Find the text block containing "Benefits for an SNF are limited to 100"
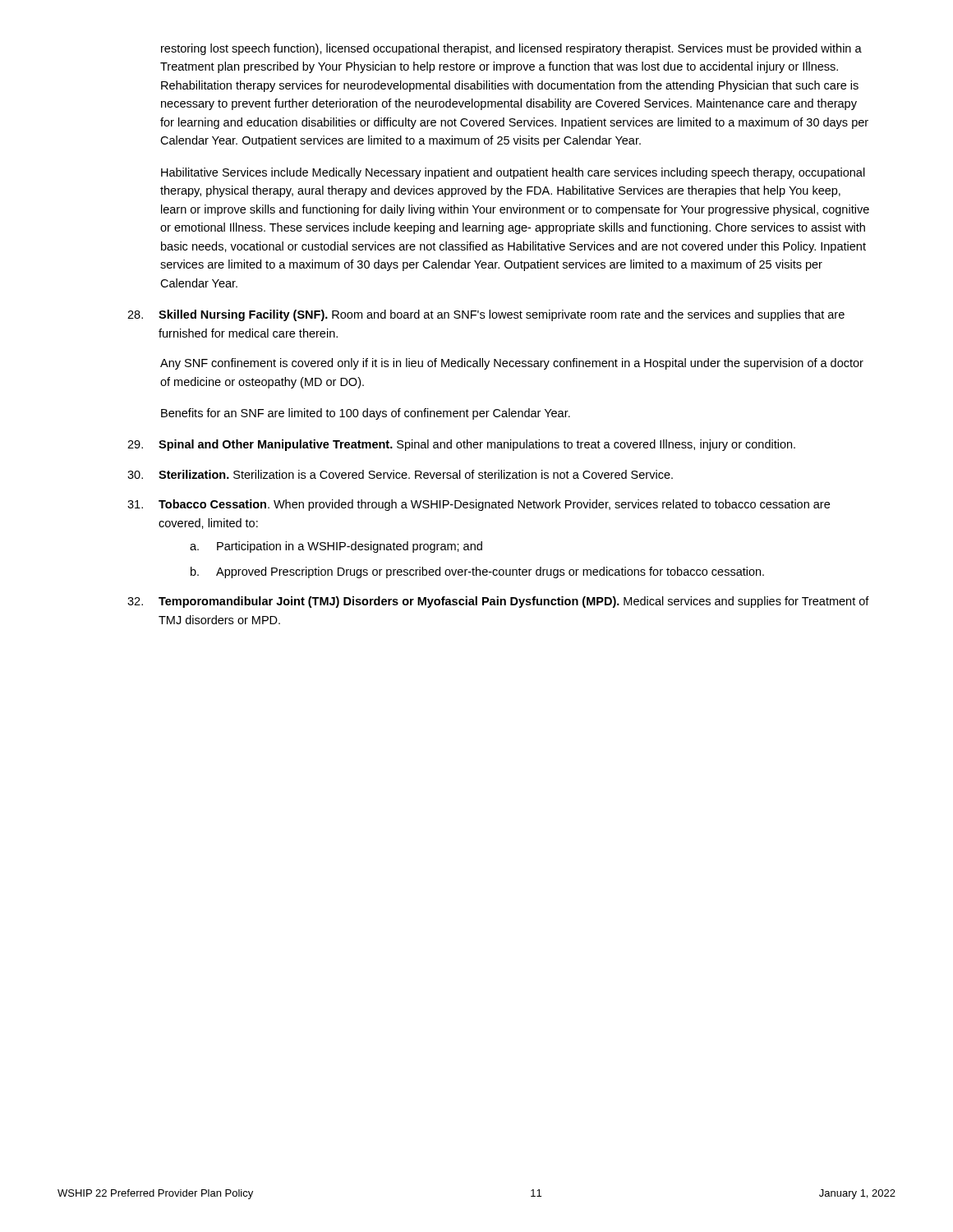Image resolution: width=953 pixels, height=1232 pixels. coord(365,413)
